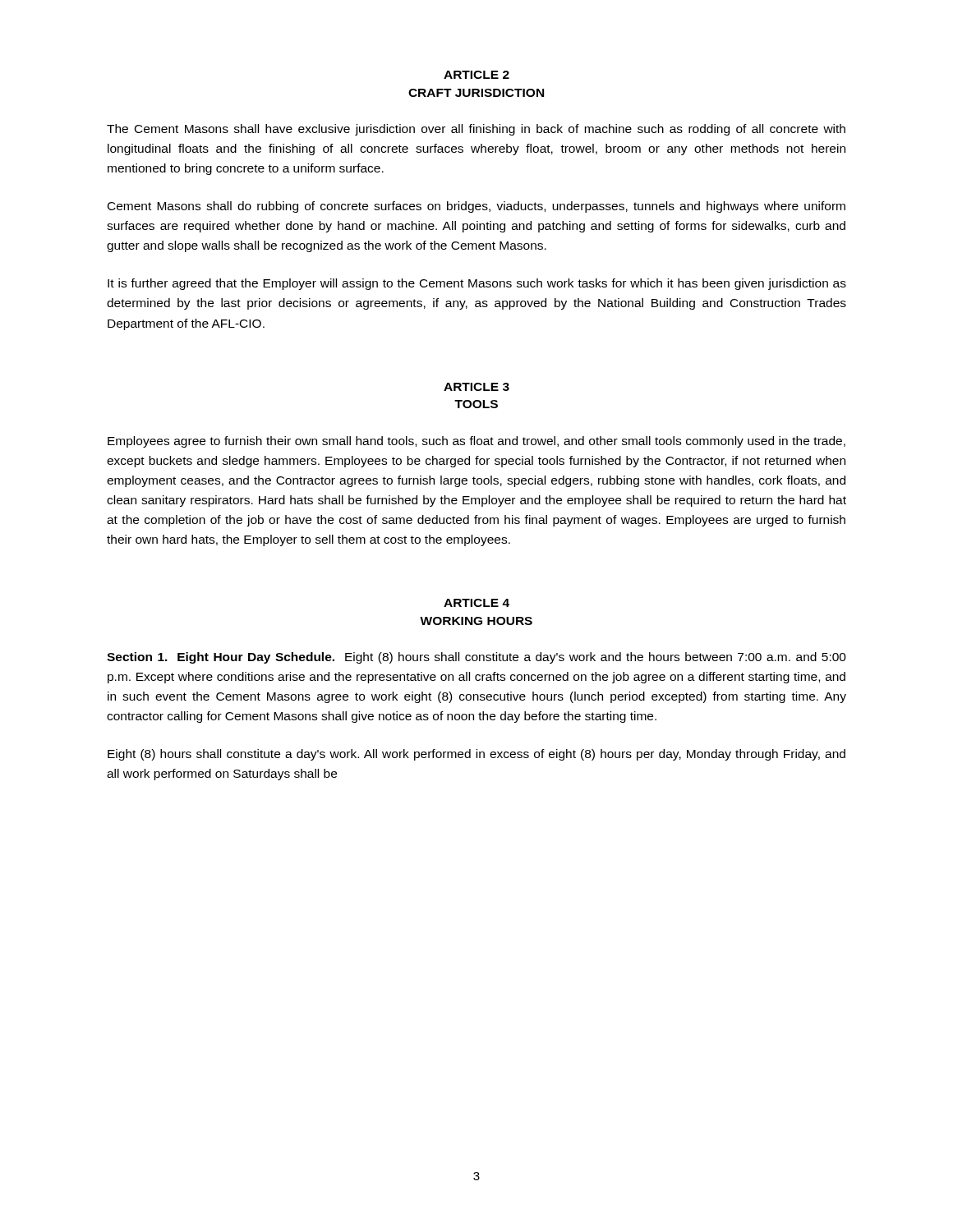Find the text block with the text "It is further agreed that the Employer will"
Image resolution: width=953 pixels, height=1232 pixels.
(x=476, y=303)
